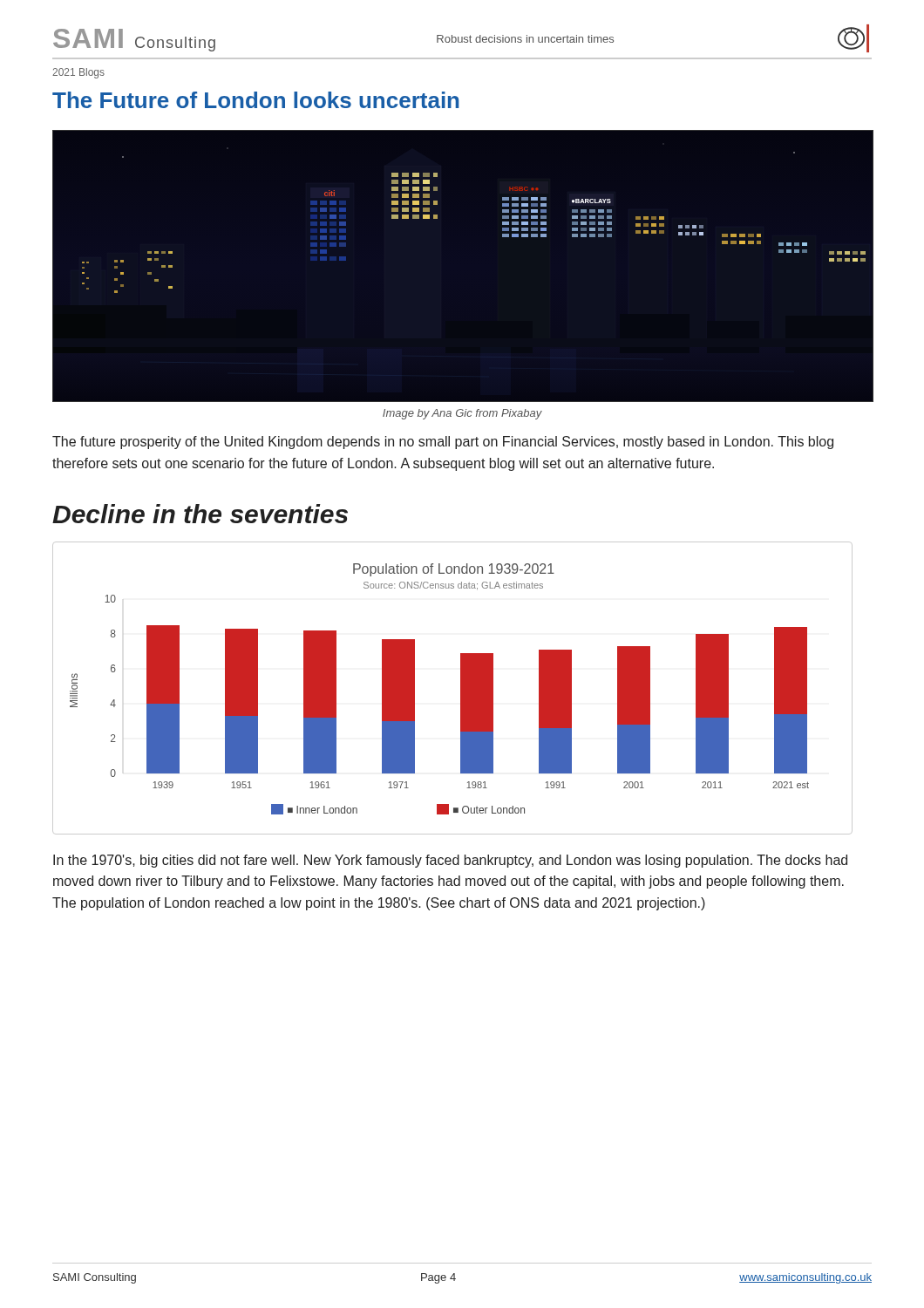The width and height of the screenshot is (924, 1308).
Task: Select the grouped bar chart
Action: [452, 688]
